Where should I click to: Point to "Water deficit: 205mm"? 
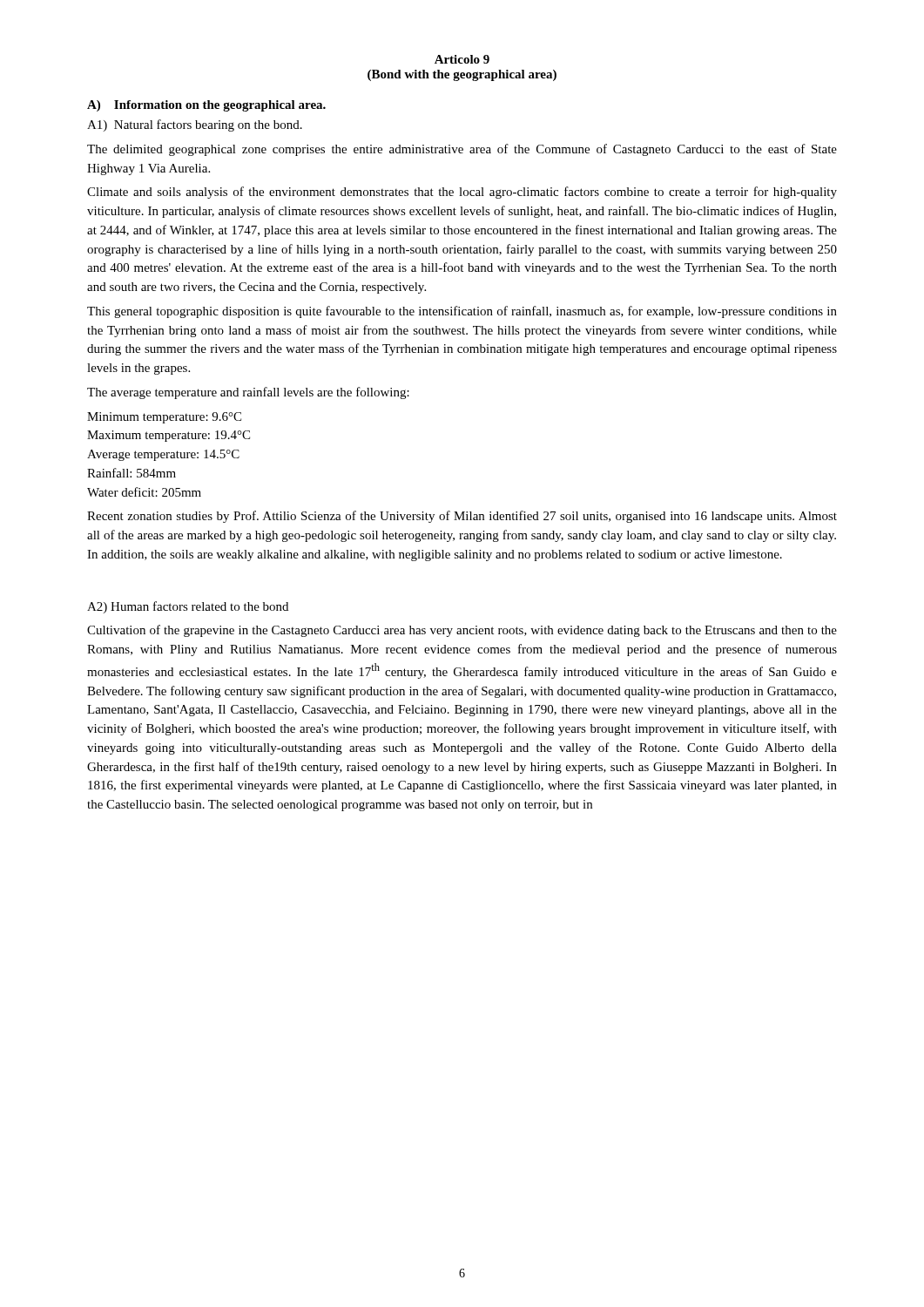[144, 492]
